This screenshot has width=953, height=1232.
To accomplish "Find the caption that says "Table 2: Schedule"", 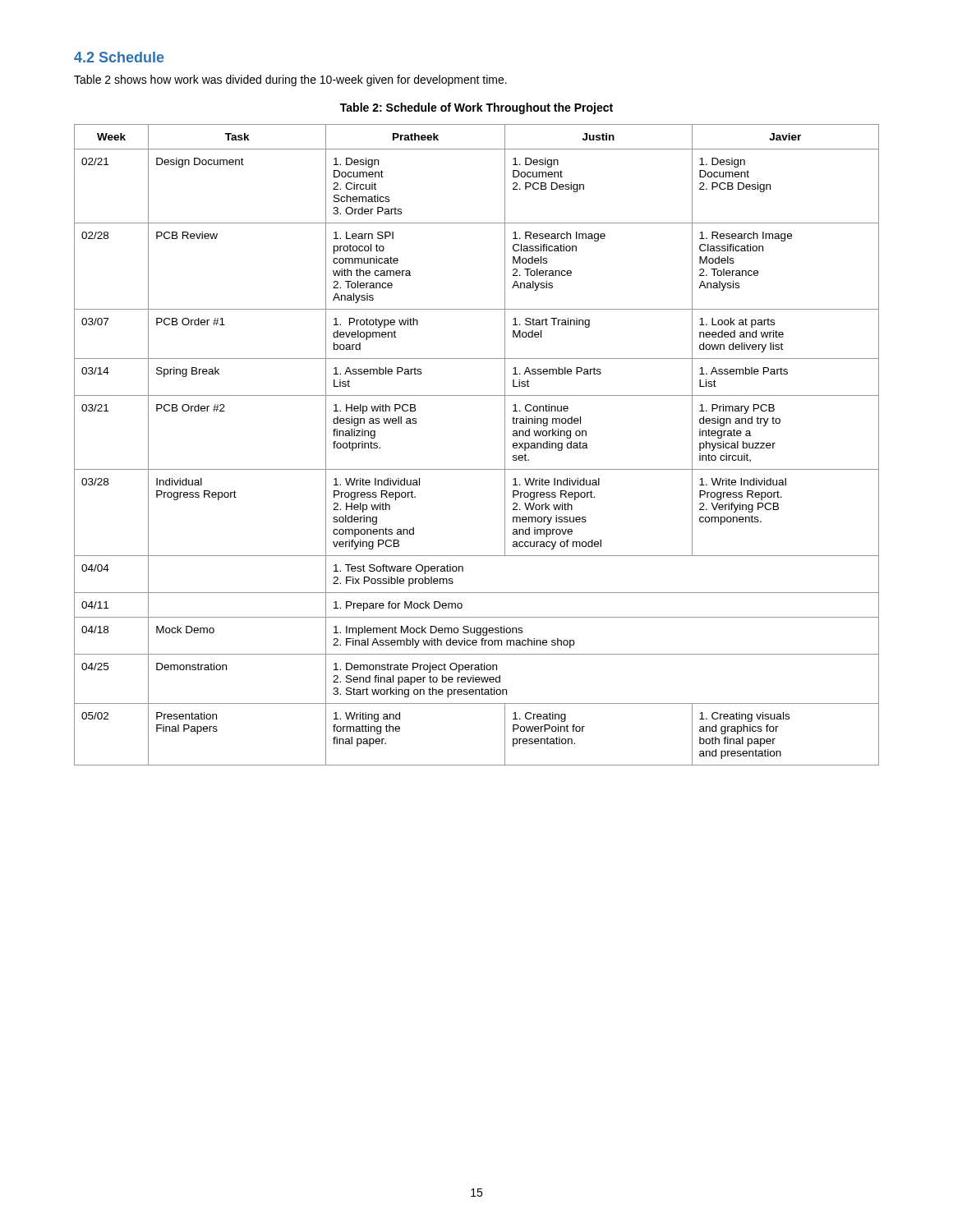I will coord(476,108).
